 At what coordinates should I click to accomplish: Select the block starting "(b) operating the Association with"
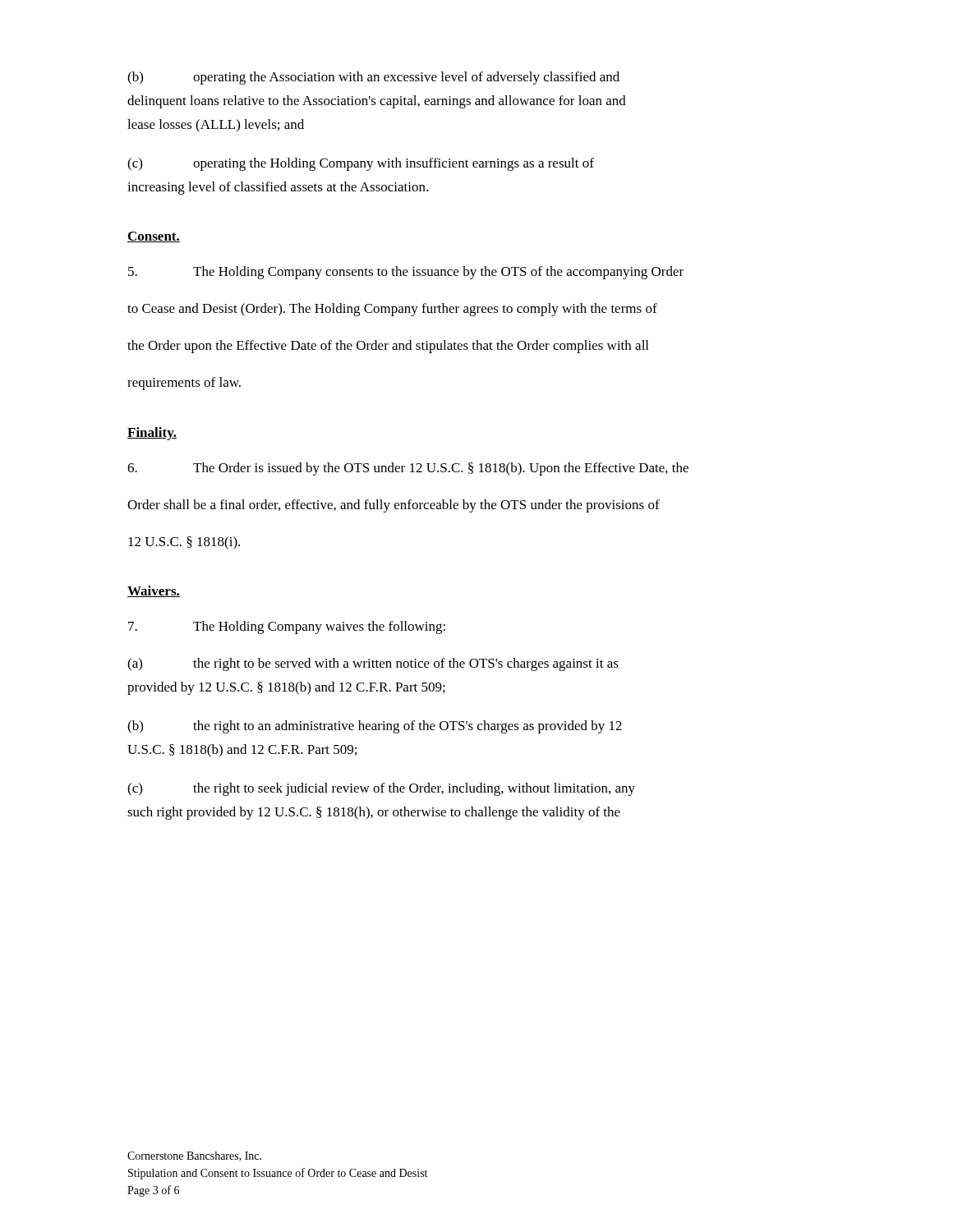(491, 101)
